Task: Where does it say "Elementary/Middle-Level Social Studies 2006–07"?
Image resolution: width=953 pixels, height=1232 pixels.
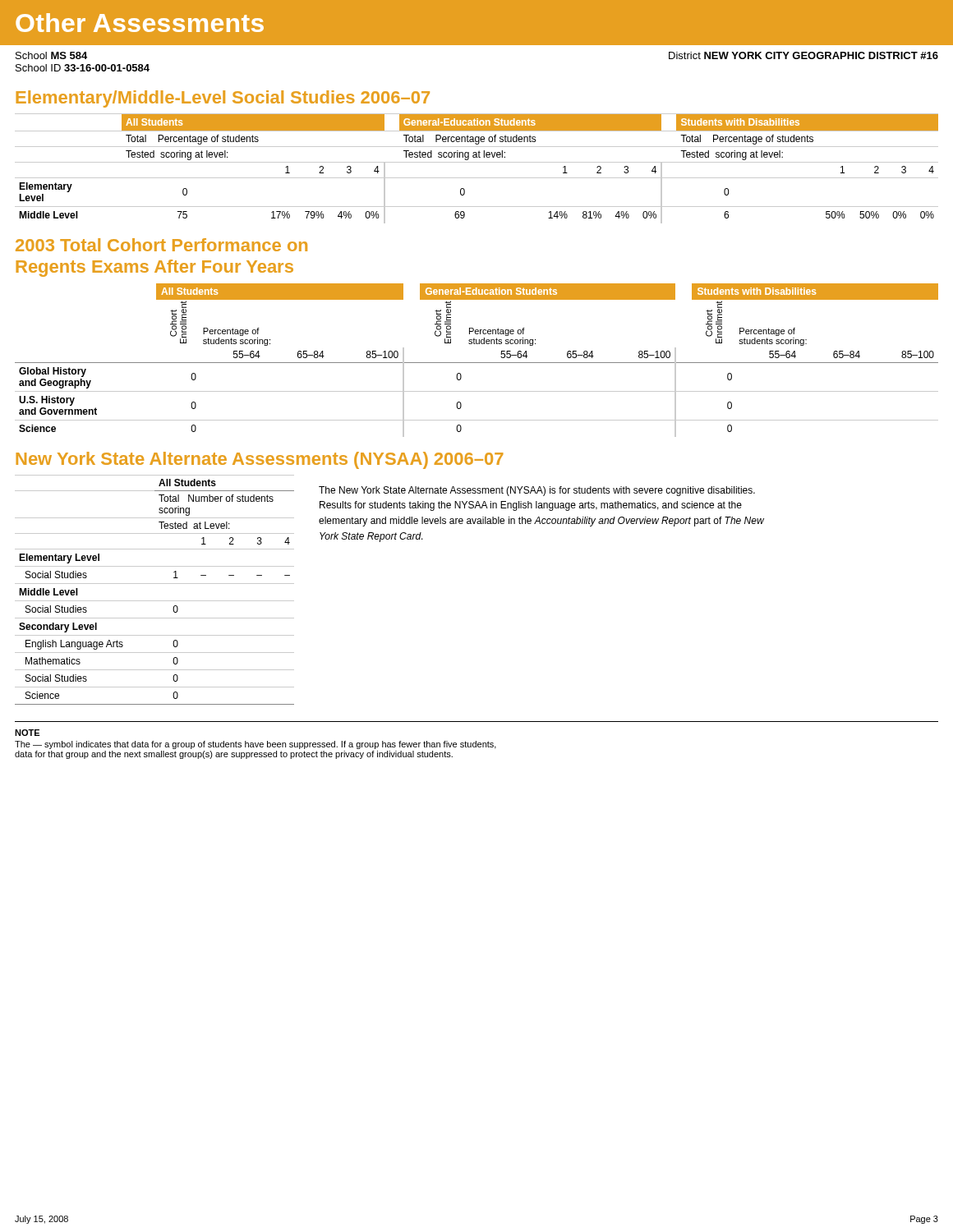Action: pos(223,97)
